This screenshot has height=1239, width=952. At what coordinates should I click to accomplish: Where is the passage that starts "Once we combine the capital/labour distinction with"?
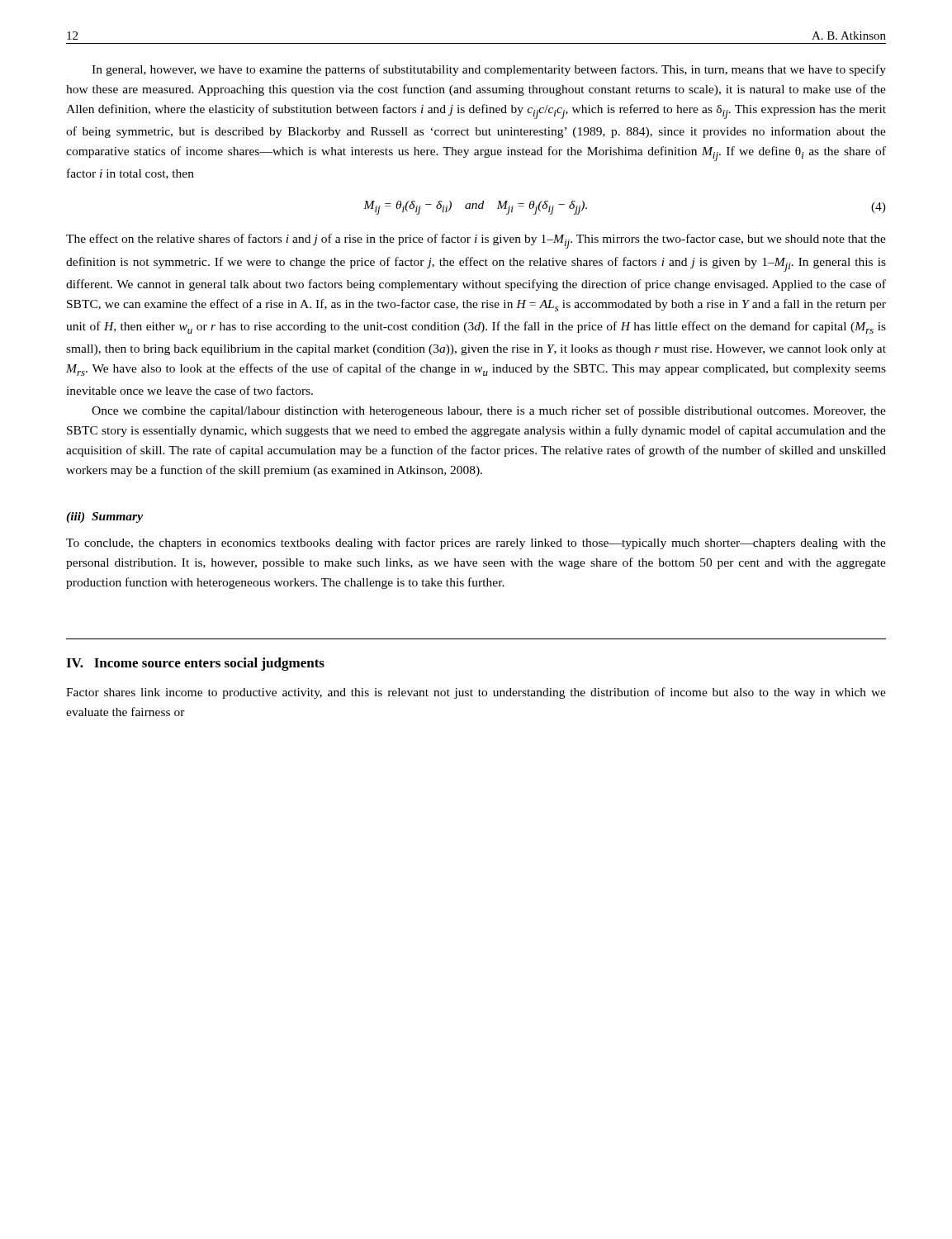(476, 440)
